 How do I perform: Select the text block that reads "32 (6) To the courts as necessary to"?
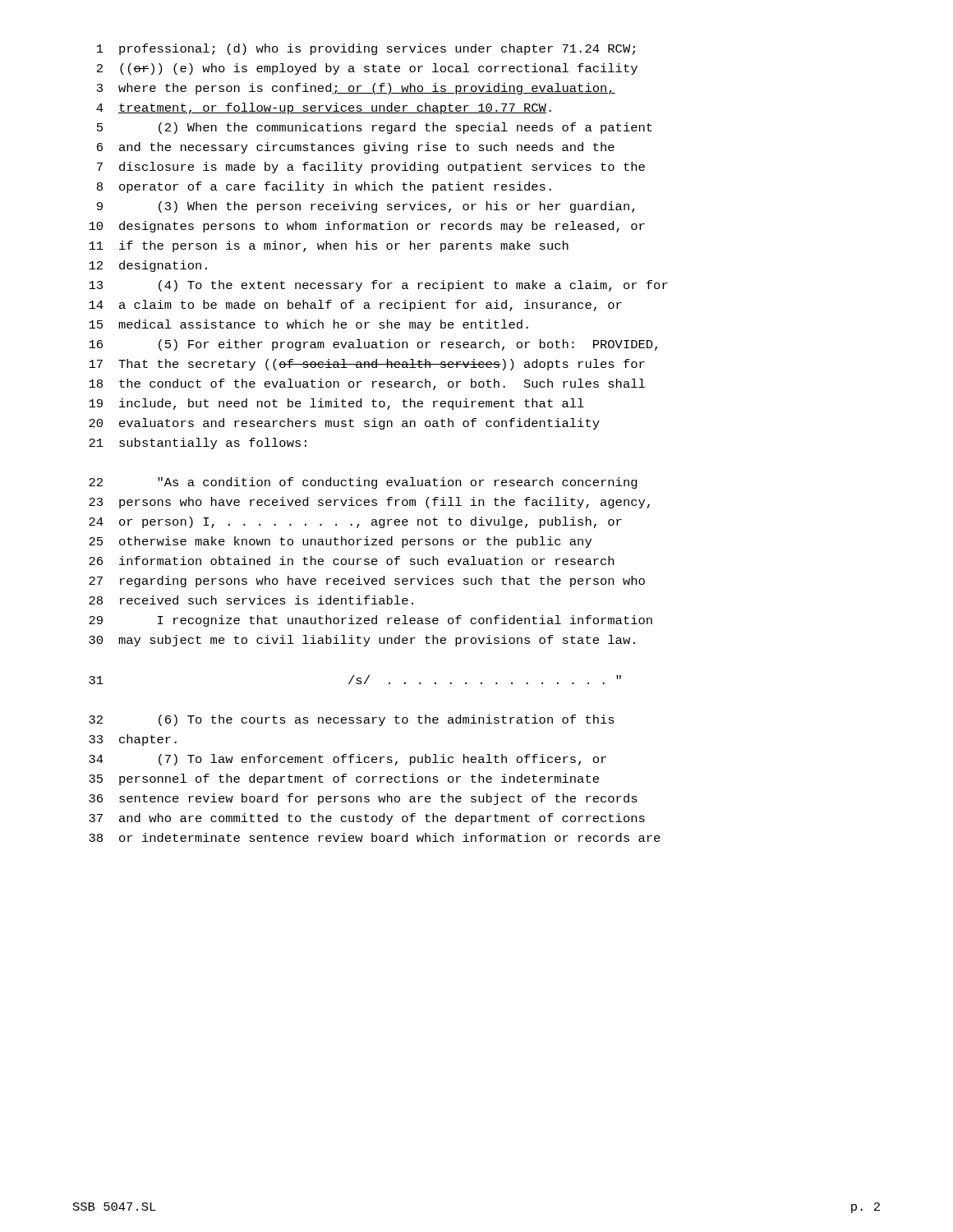click(x=476, y=779)
